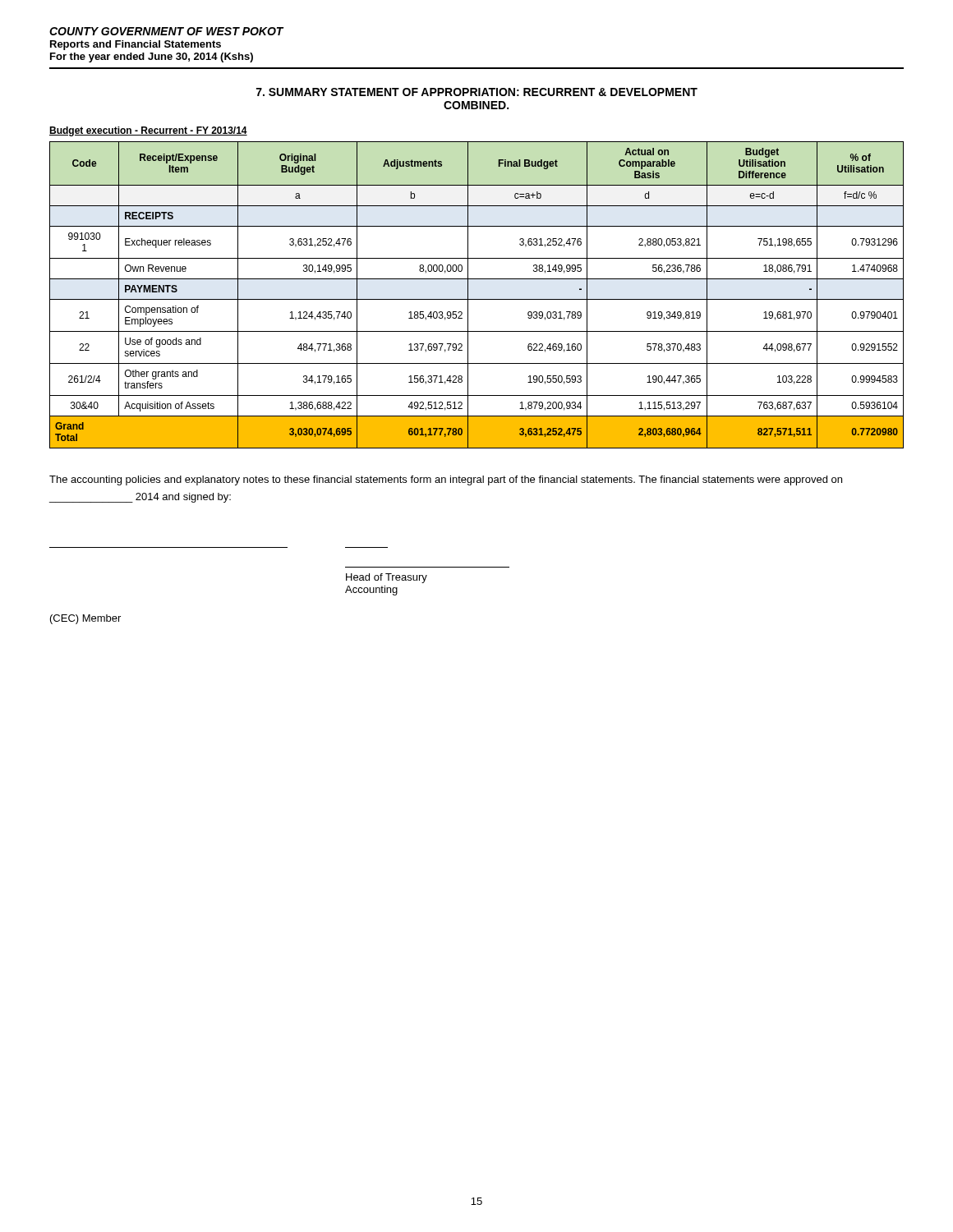Find the region starting "7. SUMMARY STATEMENT OF APPROPRIATION: RECURRENT"

[476, 99]
